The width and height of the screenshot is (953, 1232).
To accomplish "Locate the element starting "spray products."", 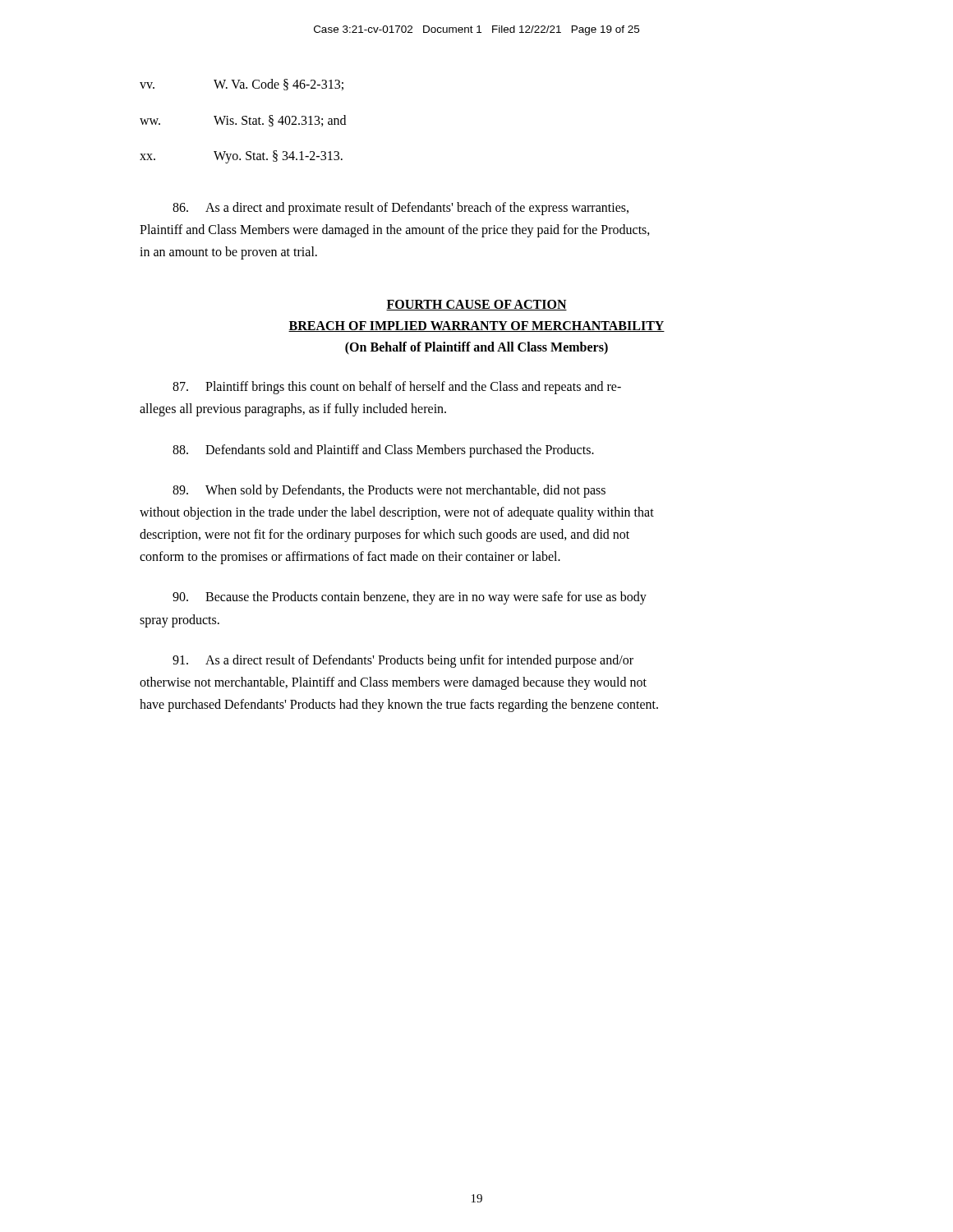I will 180,619.
